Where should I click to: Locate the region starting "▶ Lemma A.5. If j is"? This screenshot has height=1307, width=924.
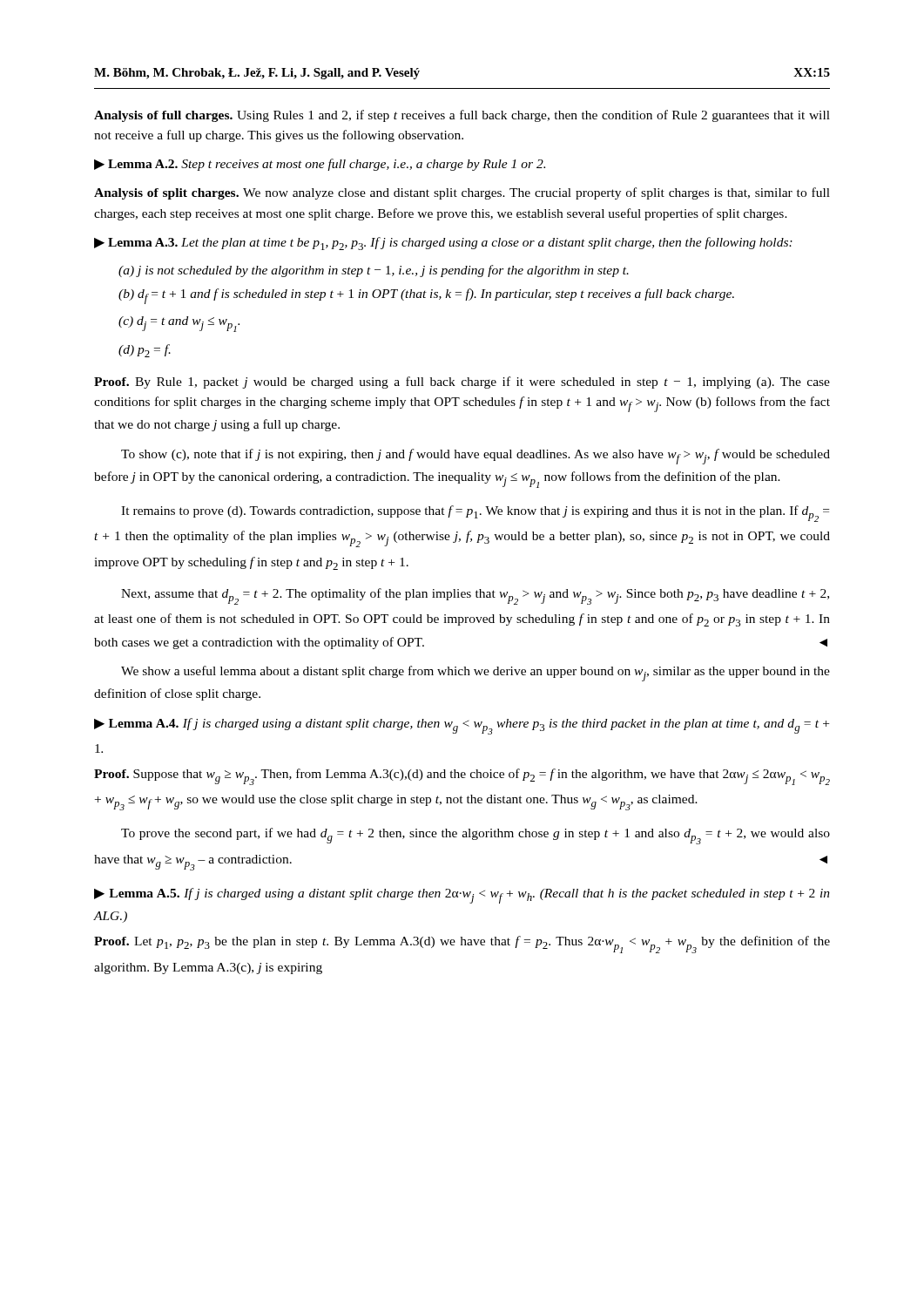coord(462,904)
